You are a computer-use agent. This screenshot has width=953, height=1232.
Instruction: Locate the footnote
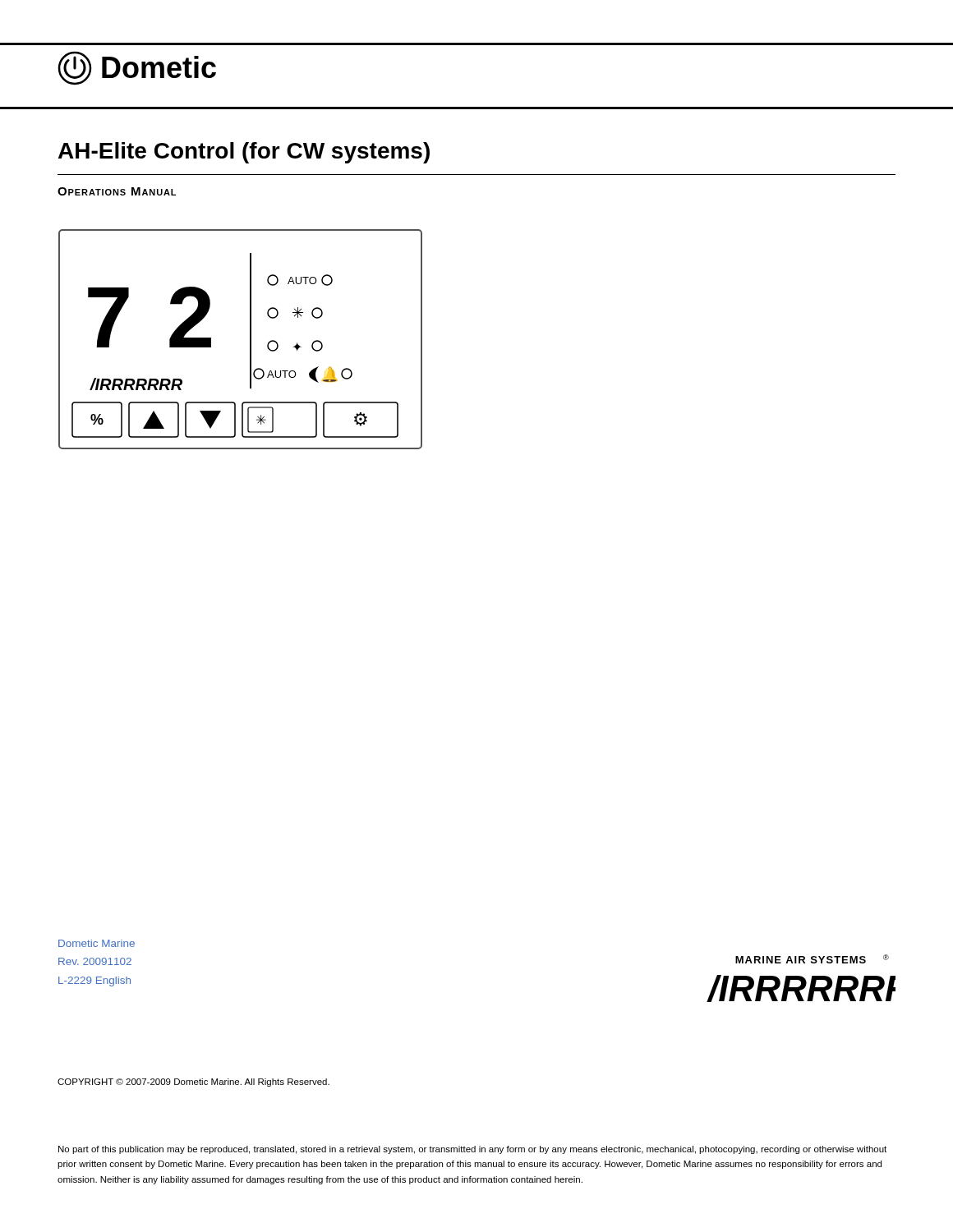pos(476,1082)
